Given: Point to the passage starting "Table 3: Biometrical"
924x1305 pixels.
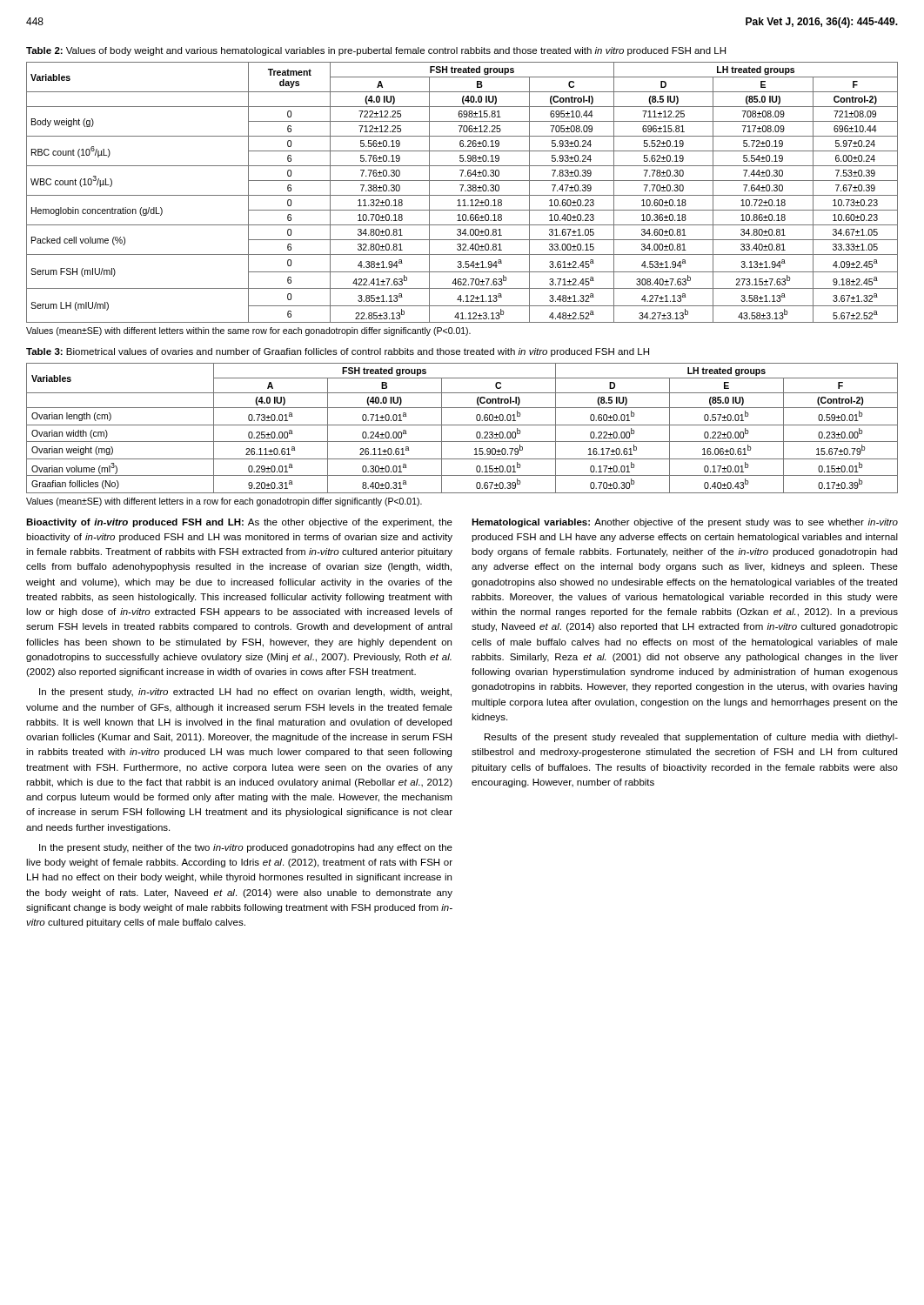Looking at the screenshot, I should [x=338, y=352].
